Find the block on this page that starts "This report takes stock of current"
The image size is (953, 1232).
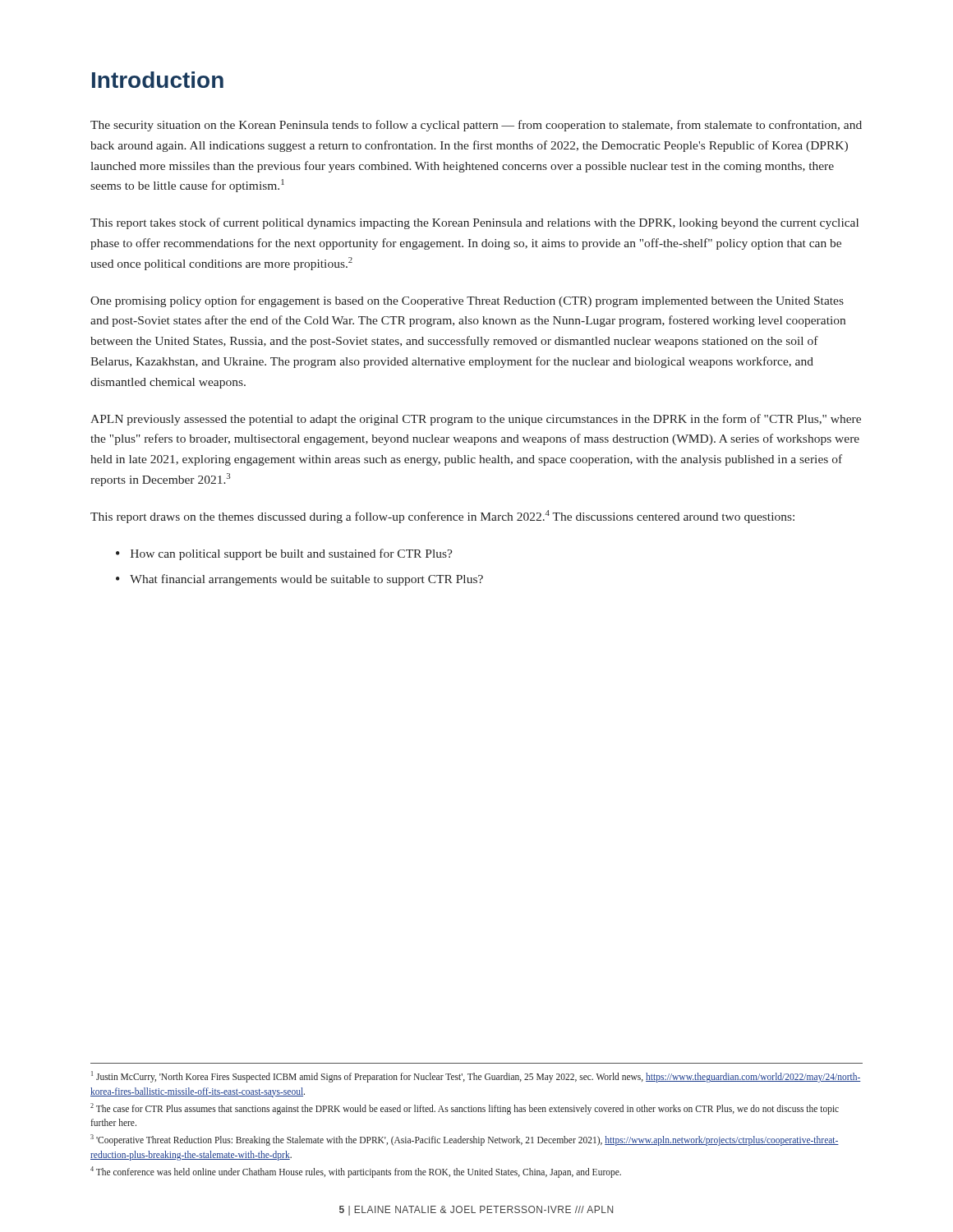475,243
